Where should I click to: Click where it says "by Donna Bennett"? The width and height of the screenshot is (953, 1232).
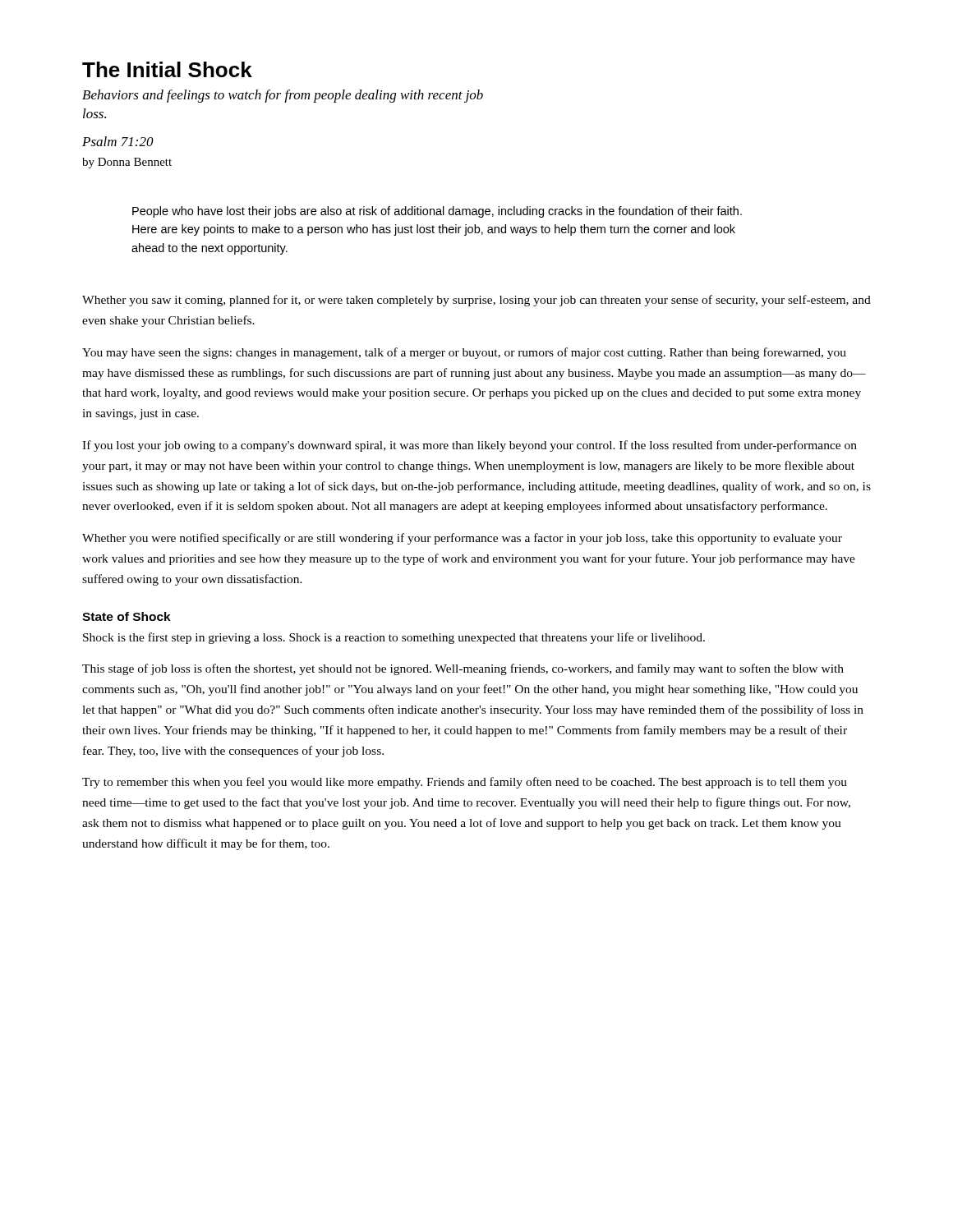point(127,162)
